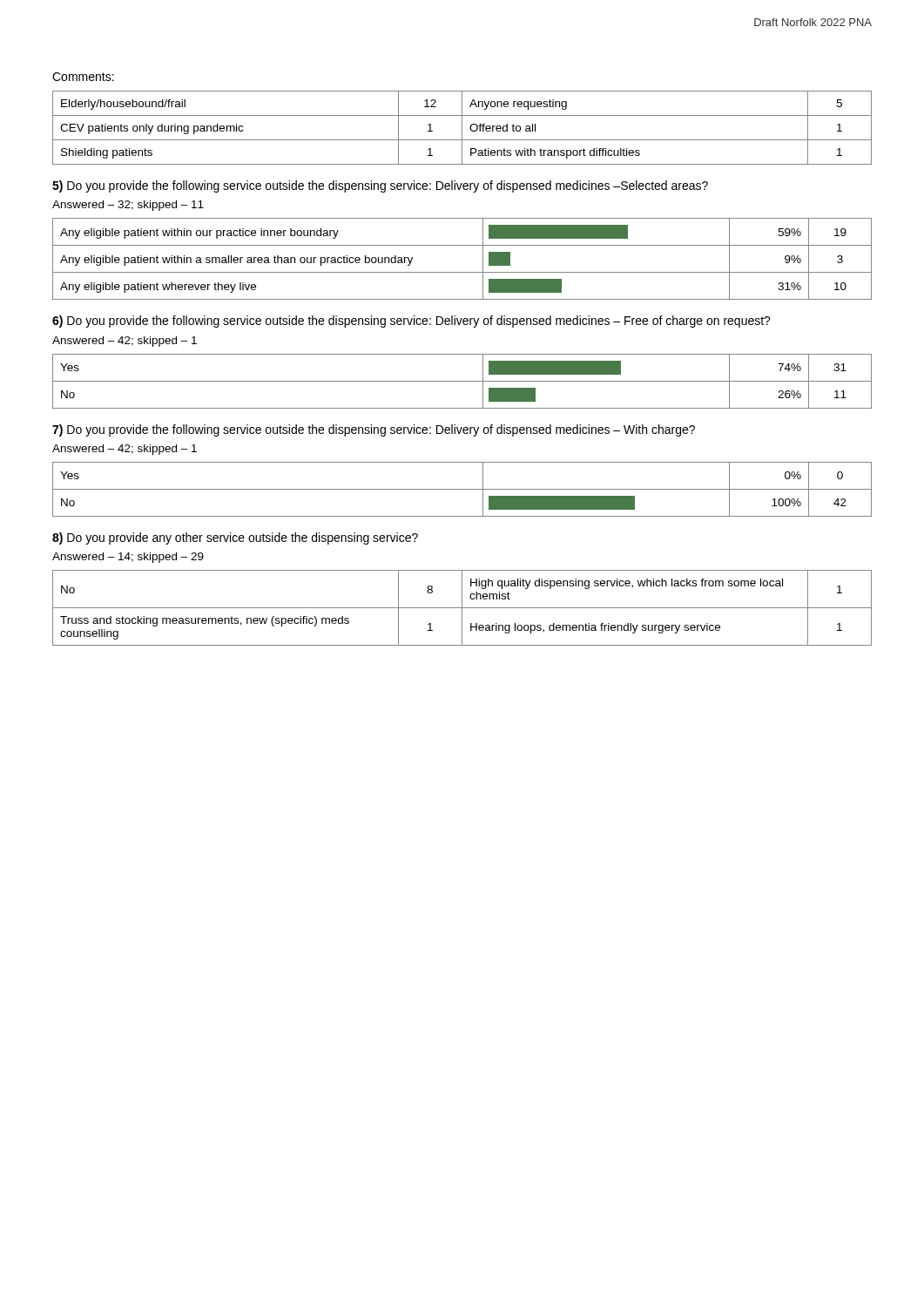Find the block on this page that starts "5) Do you provide the following"
This screenshot has width=924, height=1307.
tap(380, 186)
